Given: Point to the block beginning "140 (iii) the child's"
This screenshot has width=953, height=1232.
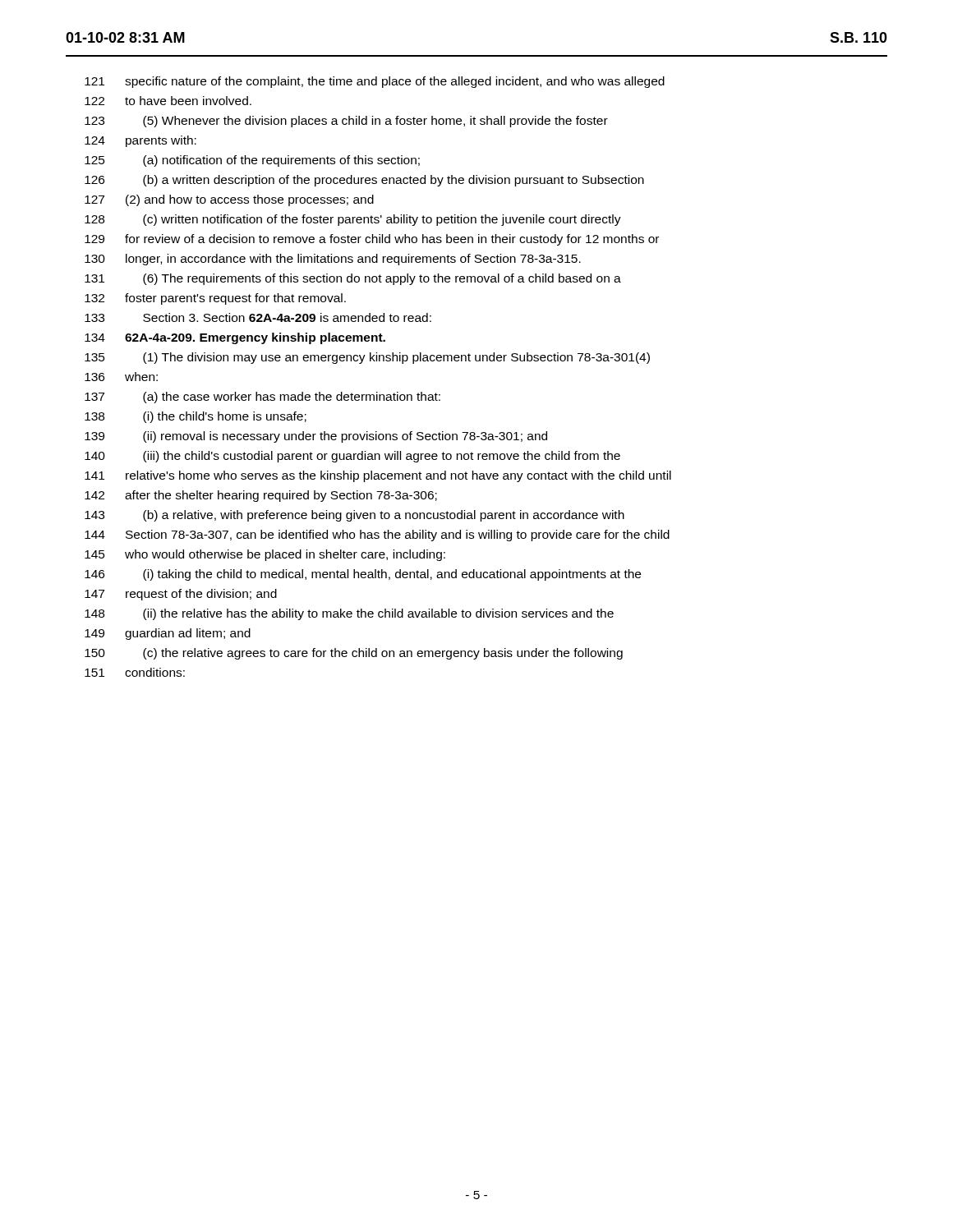Looking at the screenshot, I should click(x=476, y=456).
